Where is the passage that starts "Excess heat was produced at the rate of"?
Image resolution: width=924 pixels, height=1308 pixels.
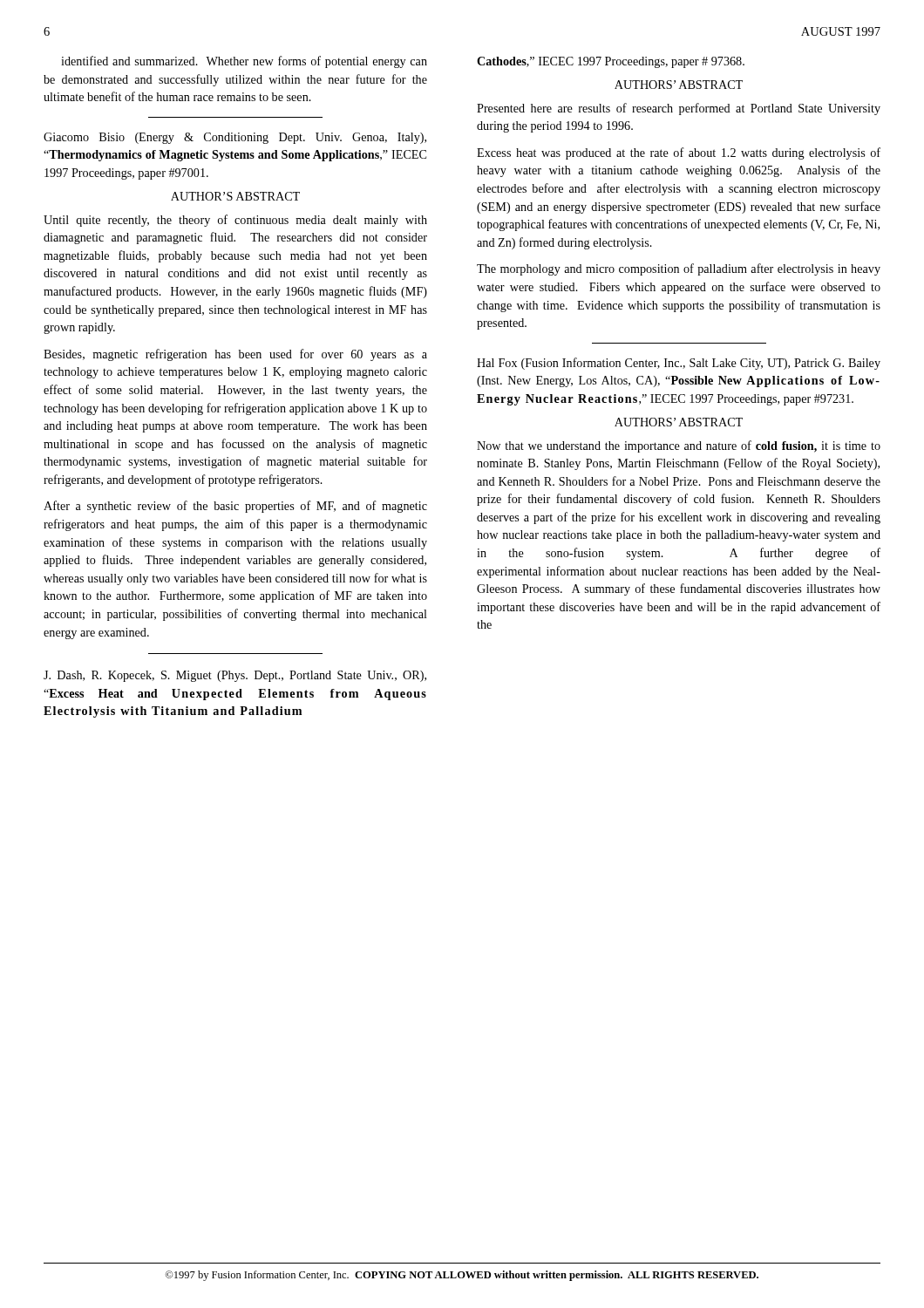point(679,197)
